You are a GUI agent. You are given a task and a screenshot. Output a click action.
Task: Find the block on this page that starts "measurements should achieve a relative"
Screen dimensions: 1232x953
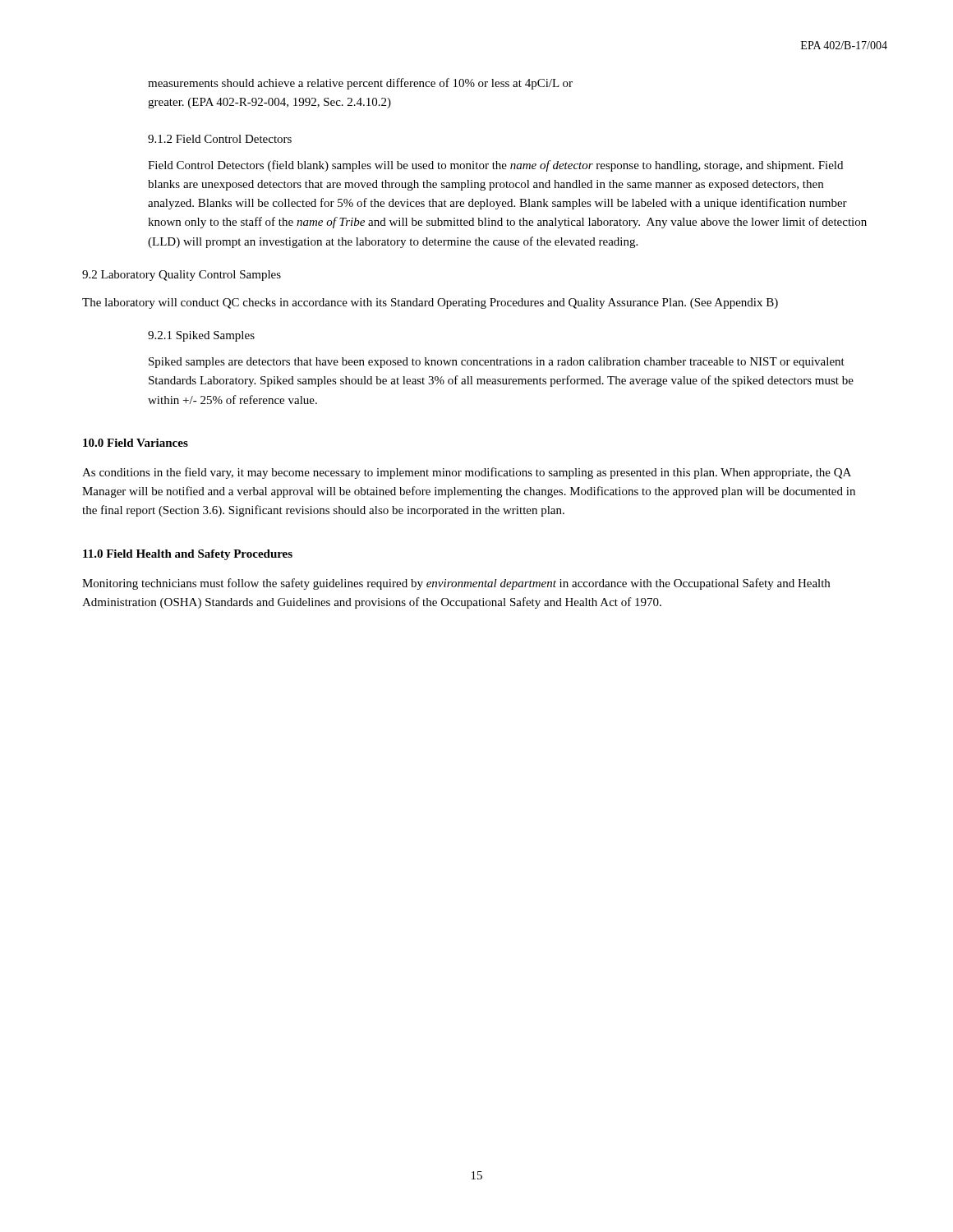360,93
